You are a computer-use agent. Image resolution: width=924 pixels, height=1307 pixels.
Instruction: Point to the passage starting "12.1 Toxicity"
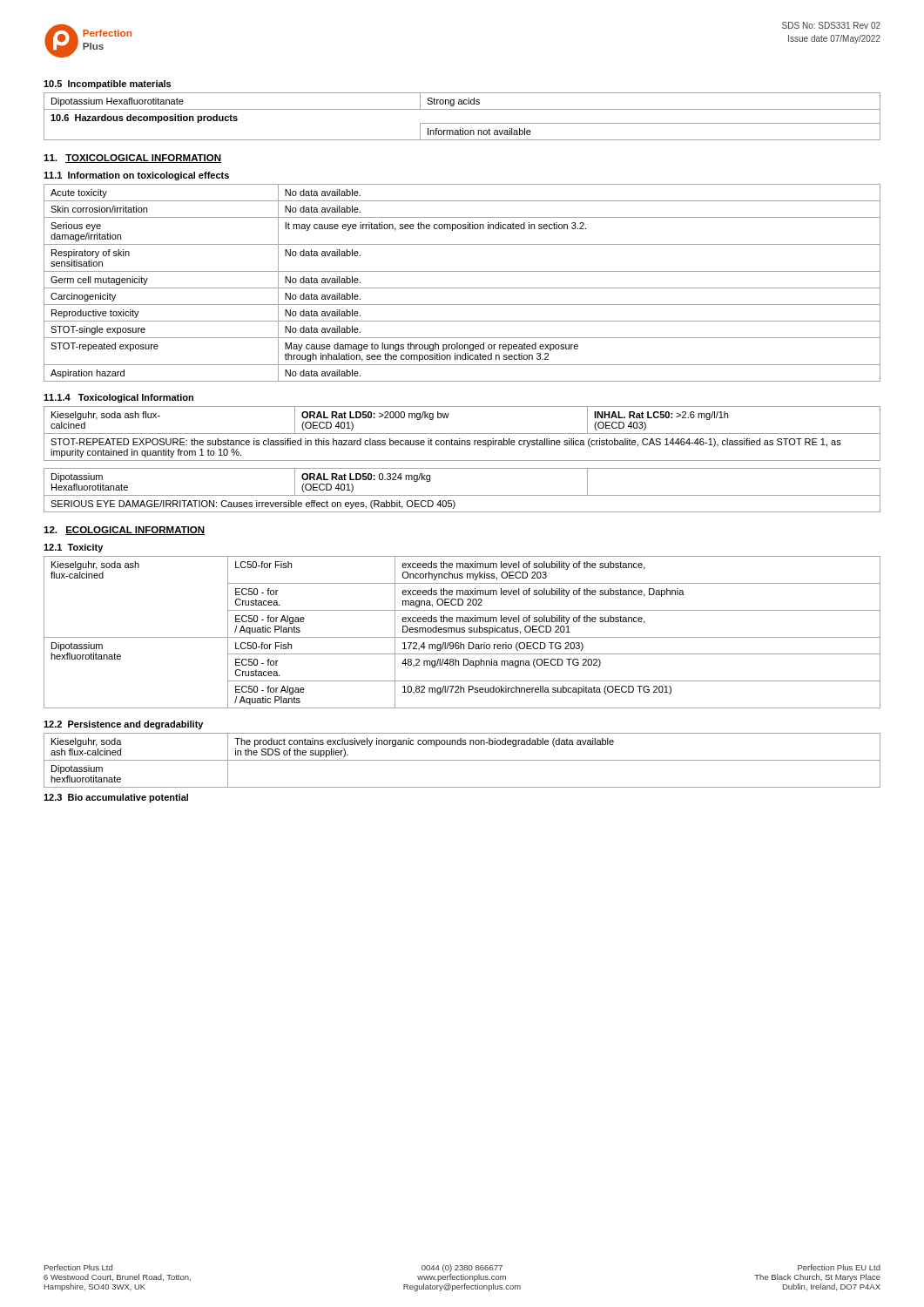(73, 547)
